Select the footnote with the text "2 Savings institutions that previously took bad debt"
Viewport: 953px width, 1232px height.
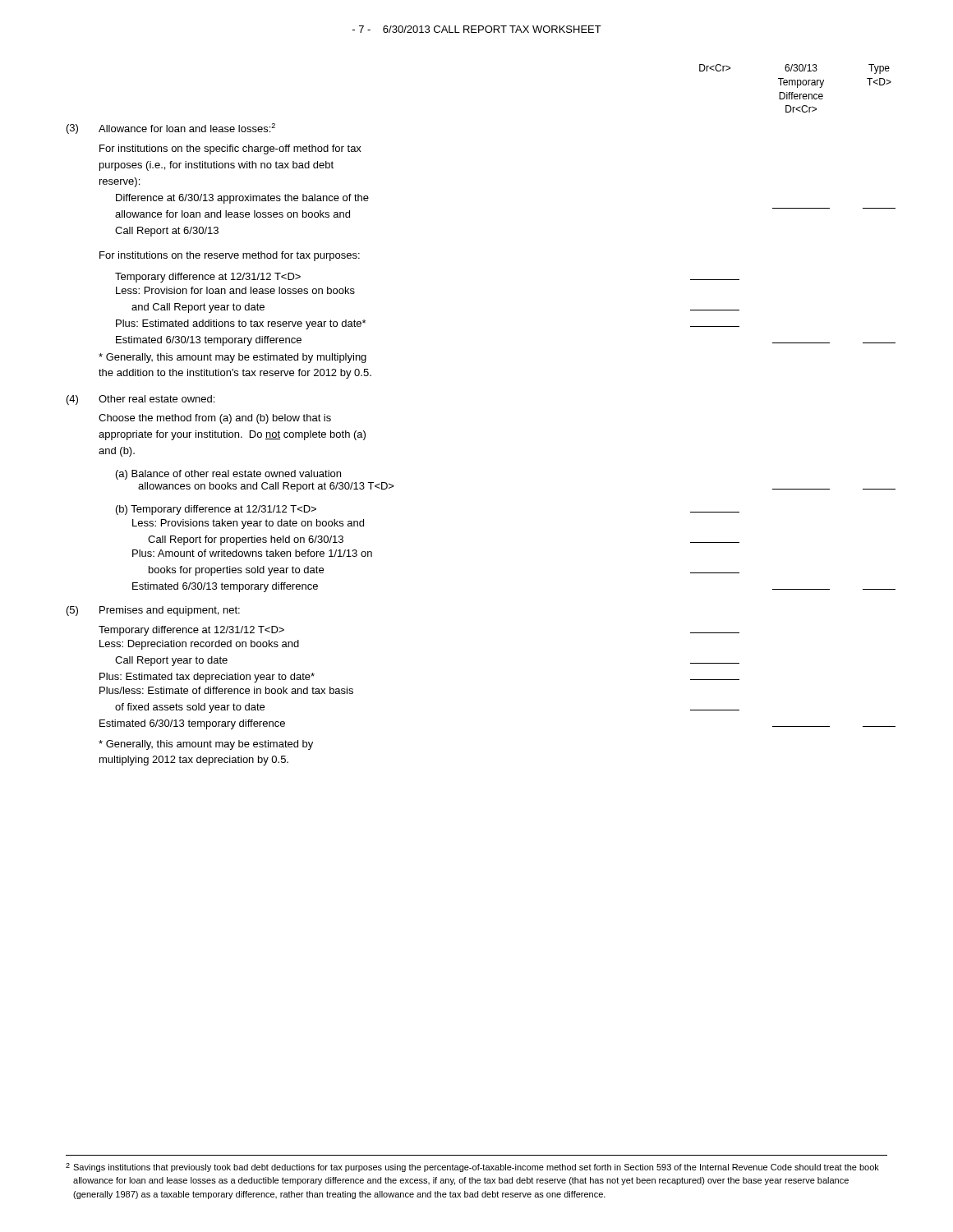point(476,1181)
